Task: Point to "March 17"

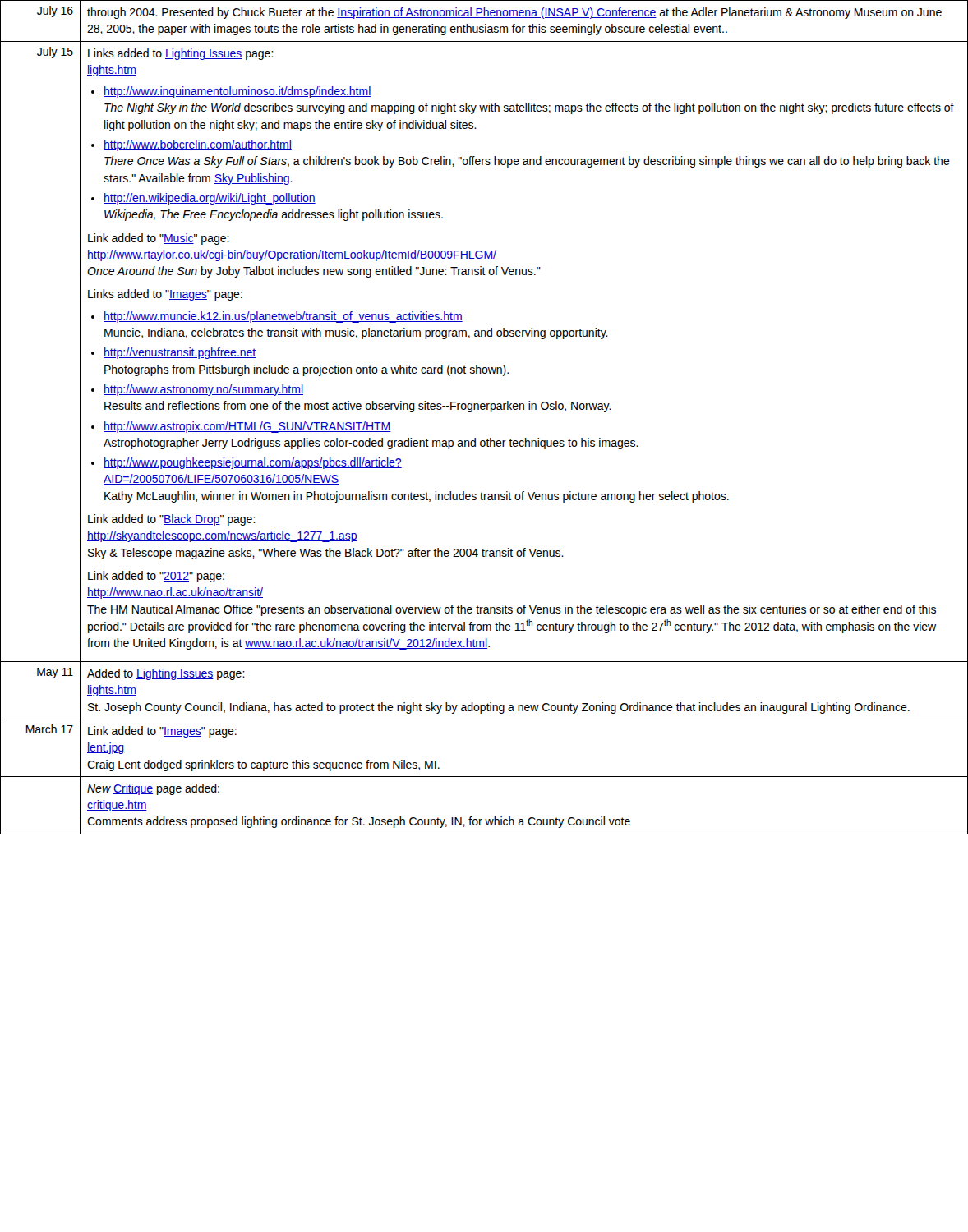Action: 49,729
